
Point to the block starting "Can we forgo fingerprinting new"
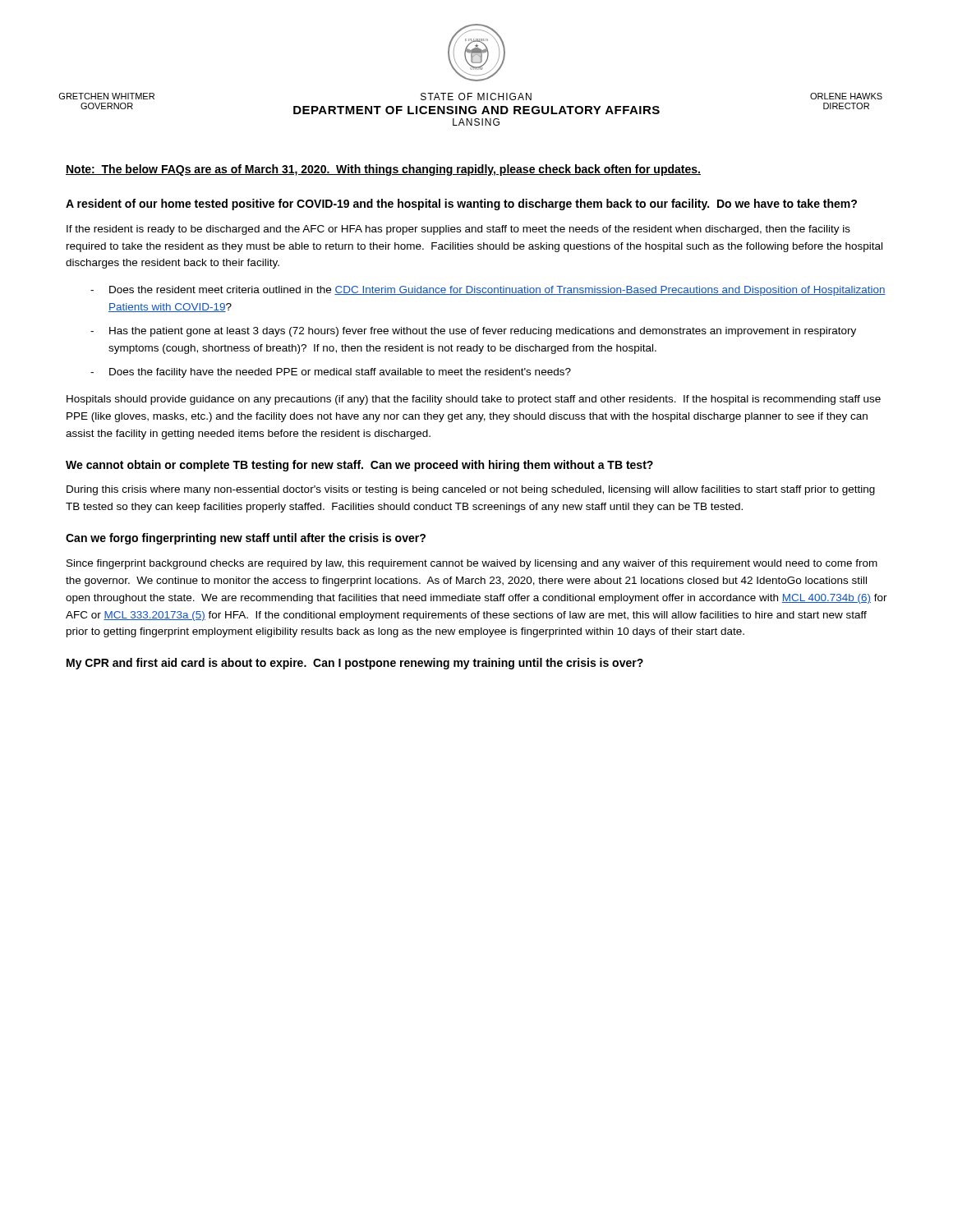[x=246, y=538]
